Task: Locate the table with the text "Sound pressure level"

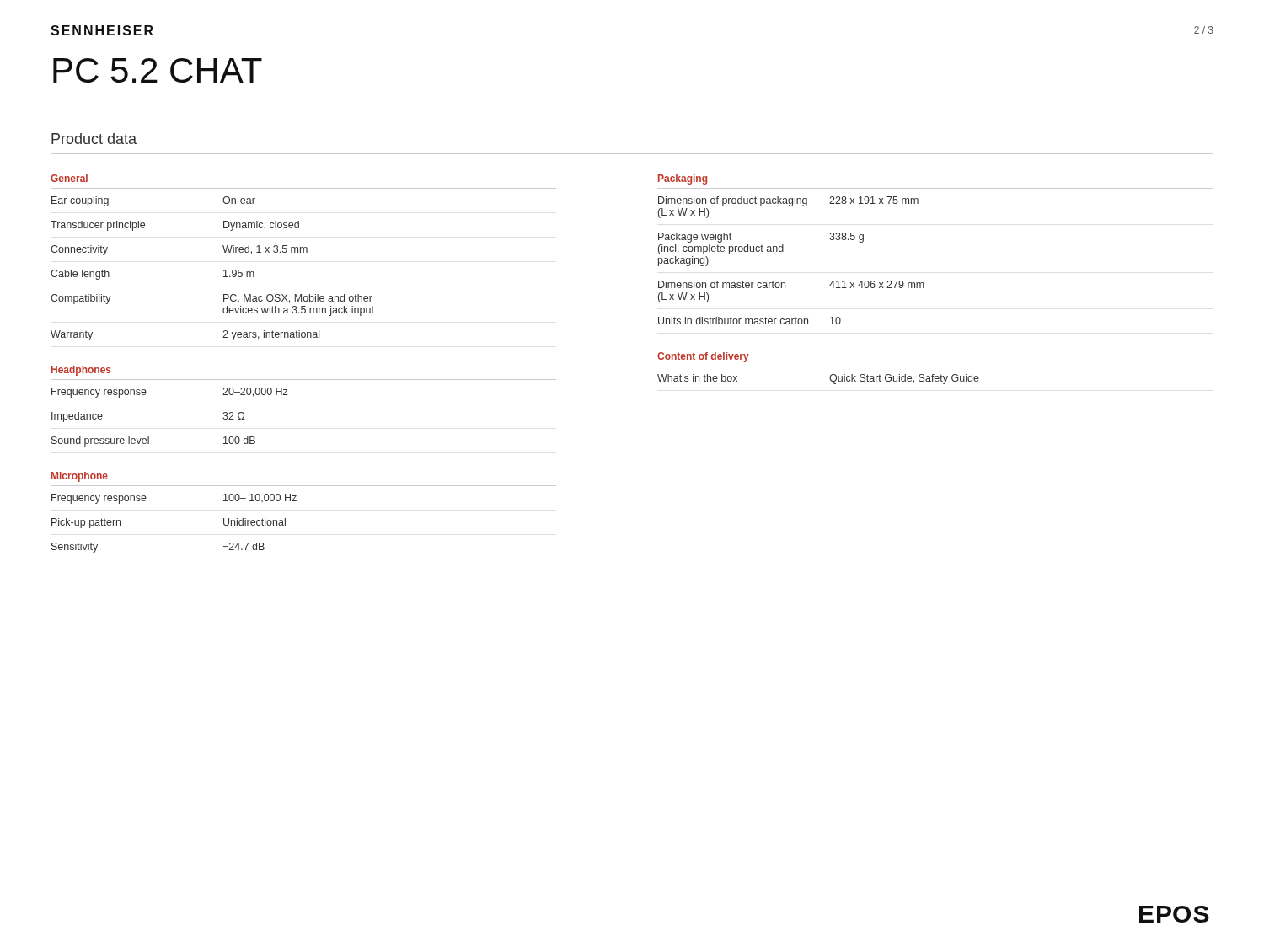Action: [x=303, y=417]
